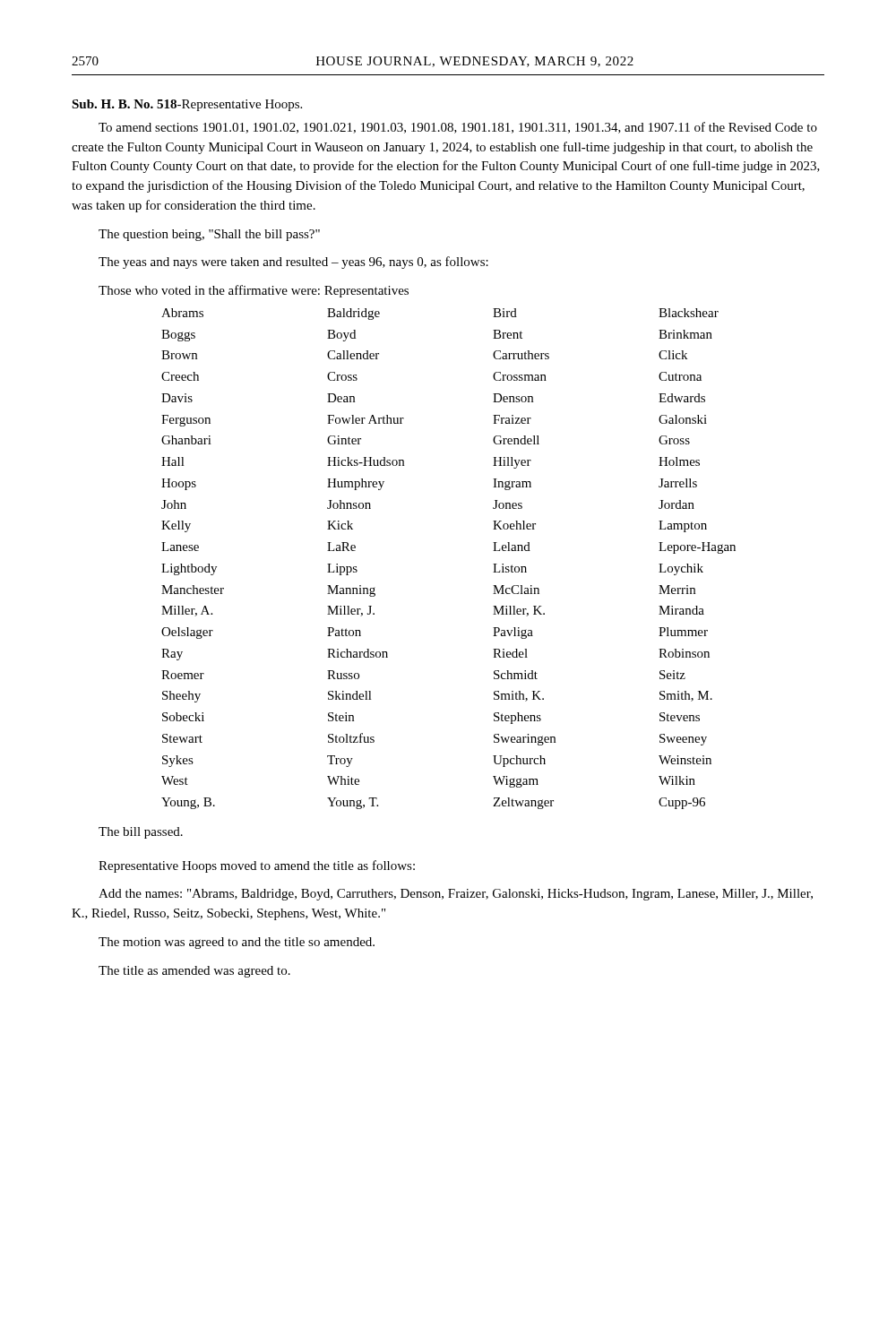Navigate to the block starting "The title as amended was agreed to."
This screenshot has height=1344, width=896.
tap(195, 970)
